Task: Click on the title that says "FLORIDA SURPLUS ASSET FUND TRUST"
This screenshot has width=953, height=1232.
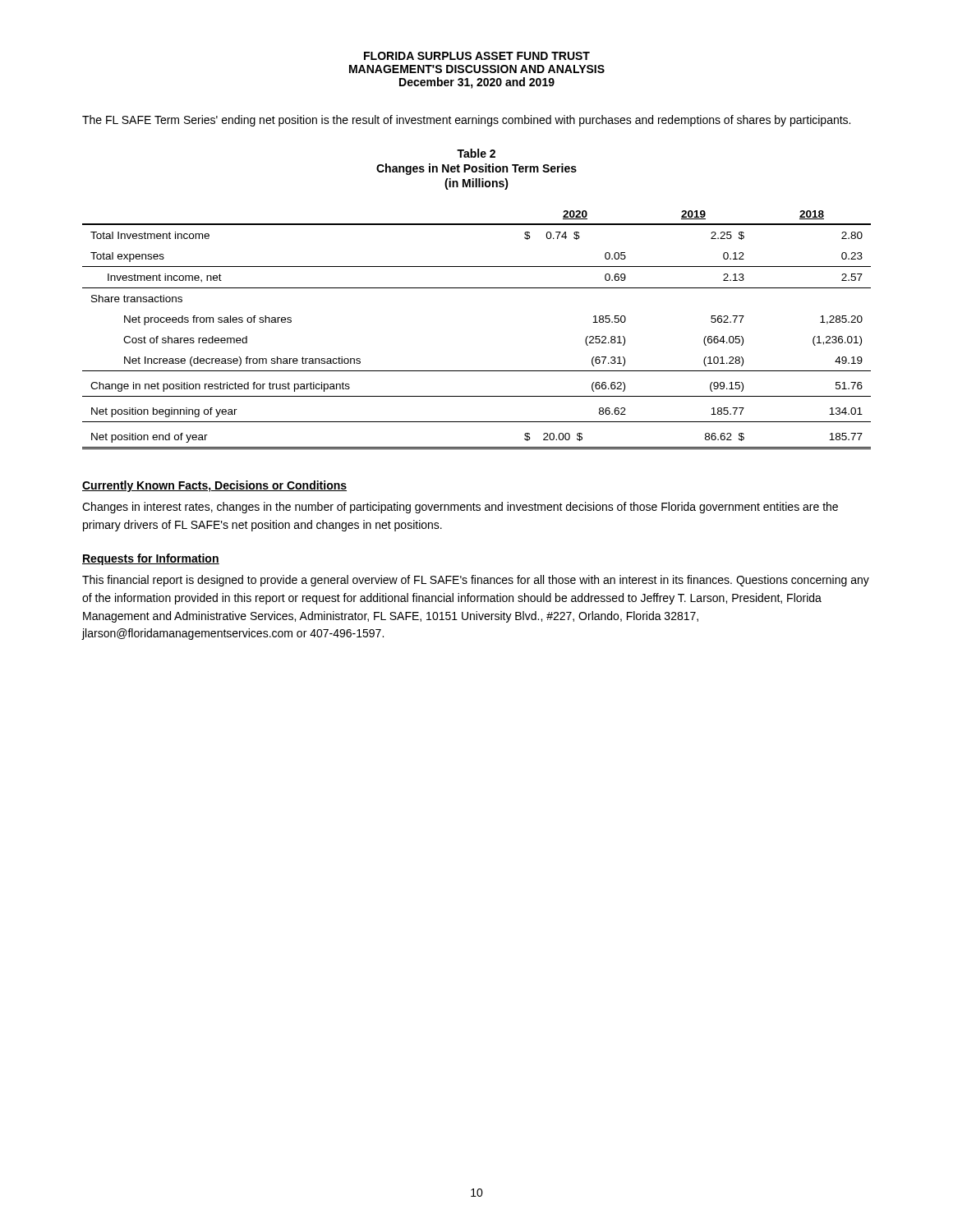Action: pos(476,69)
